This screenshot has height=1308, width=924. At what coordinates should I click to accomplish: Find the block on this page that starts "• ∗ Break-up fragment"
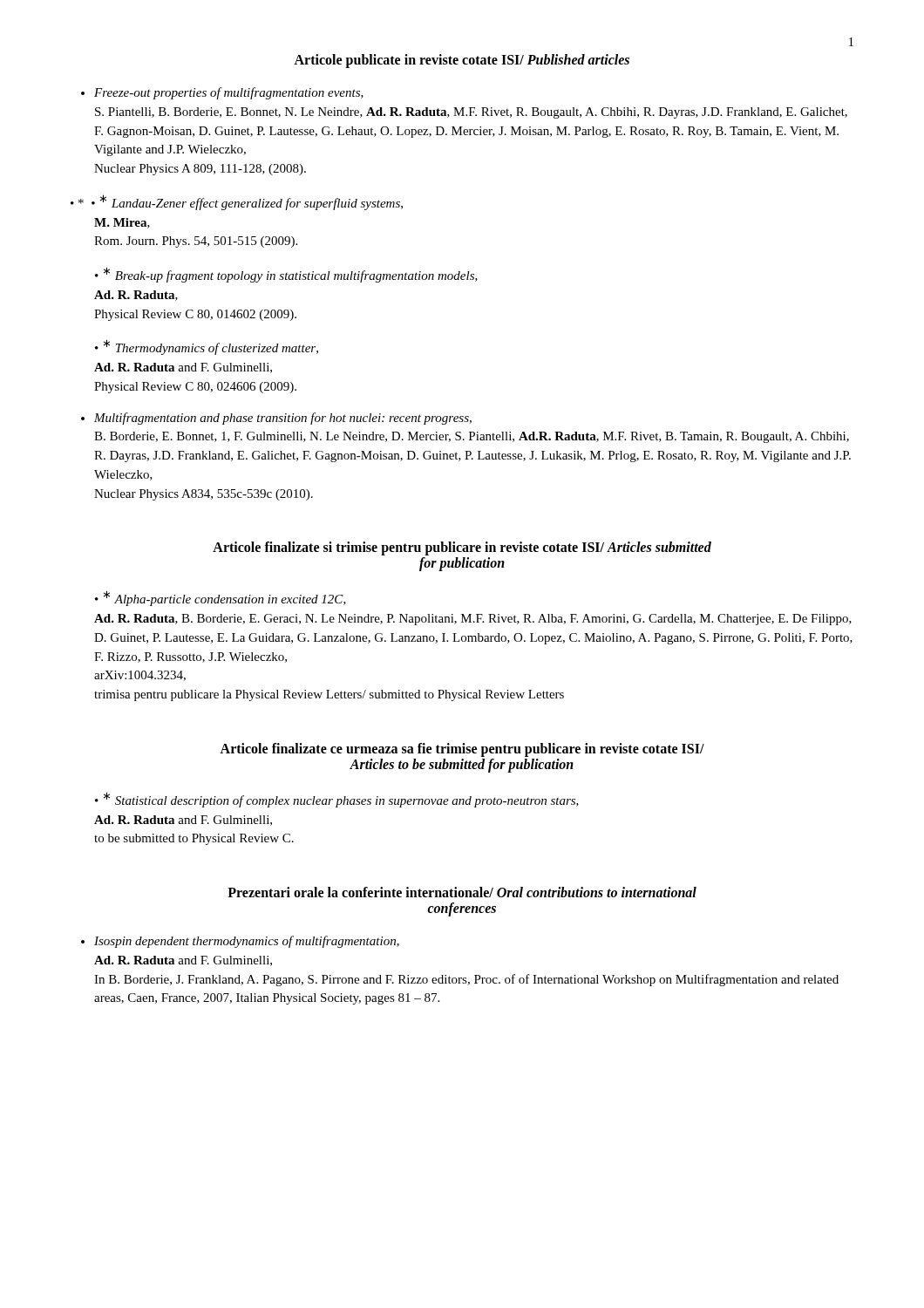tap(286, 275)
